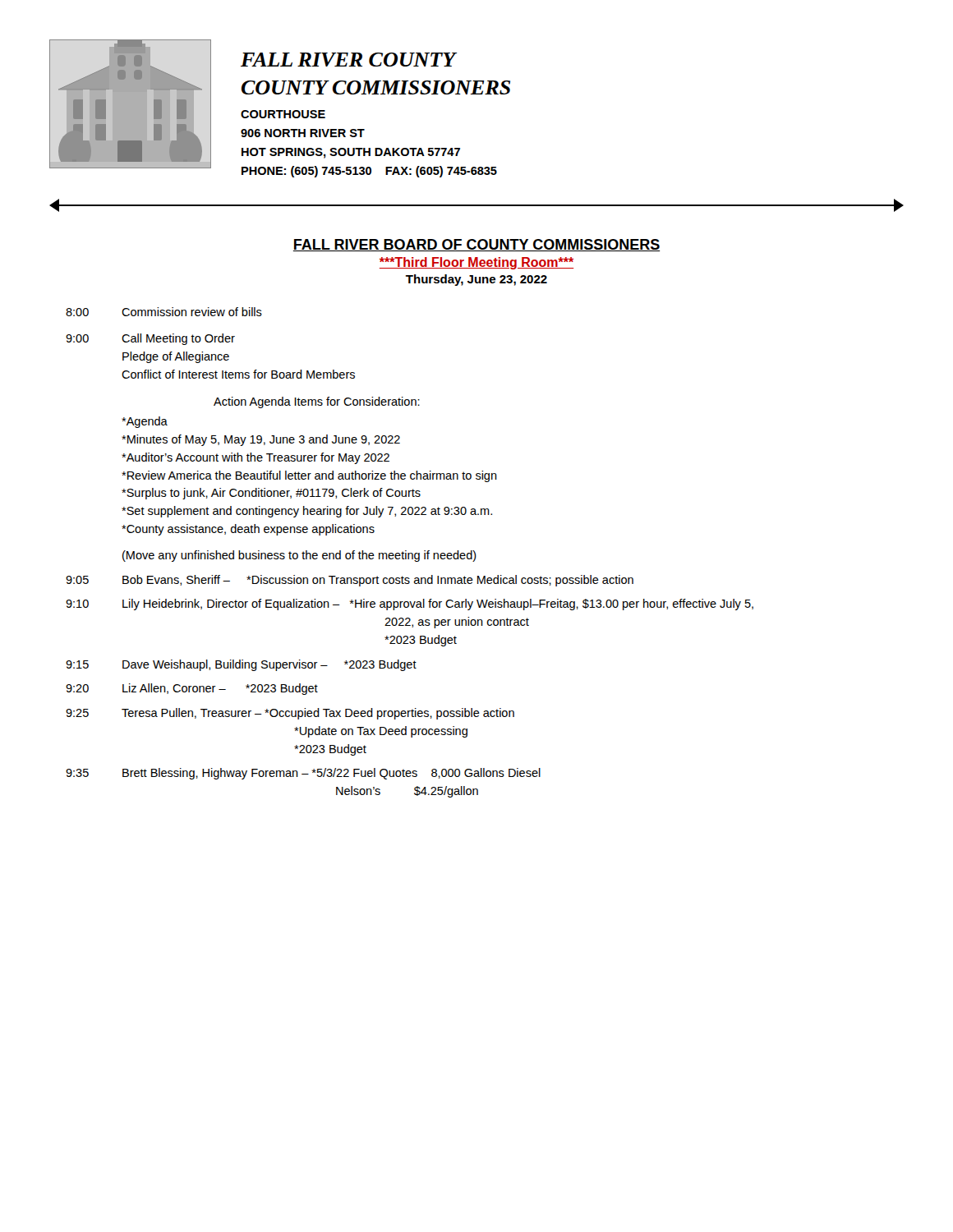This screenshot has height=1232, width=953.
Task: Find the block on this page that starts "*Review America the Beautiful"
Action: 309,475
